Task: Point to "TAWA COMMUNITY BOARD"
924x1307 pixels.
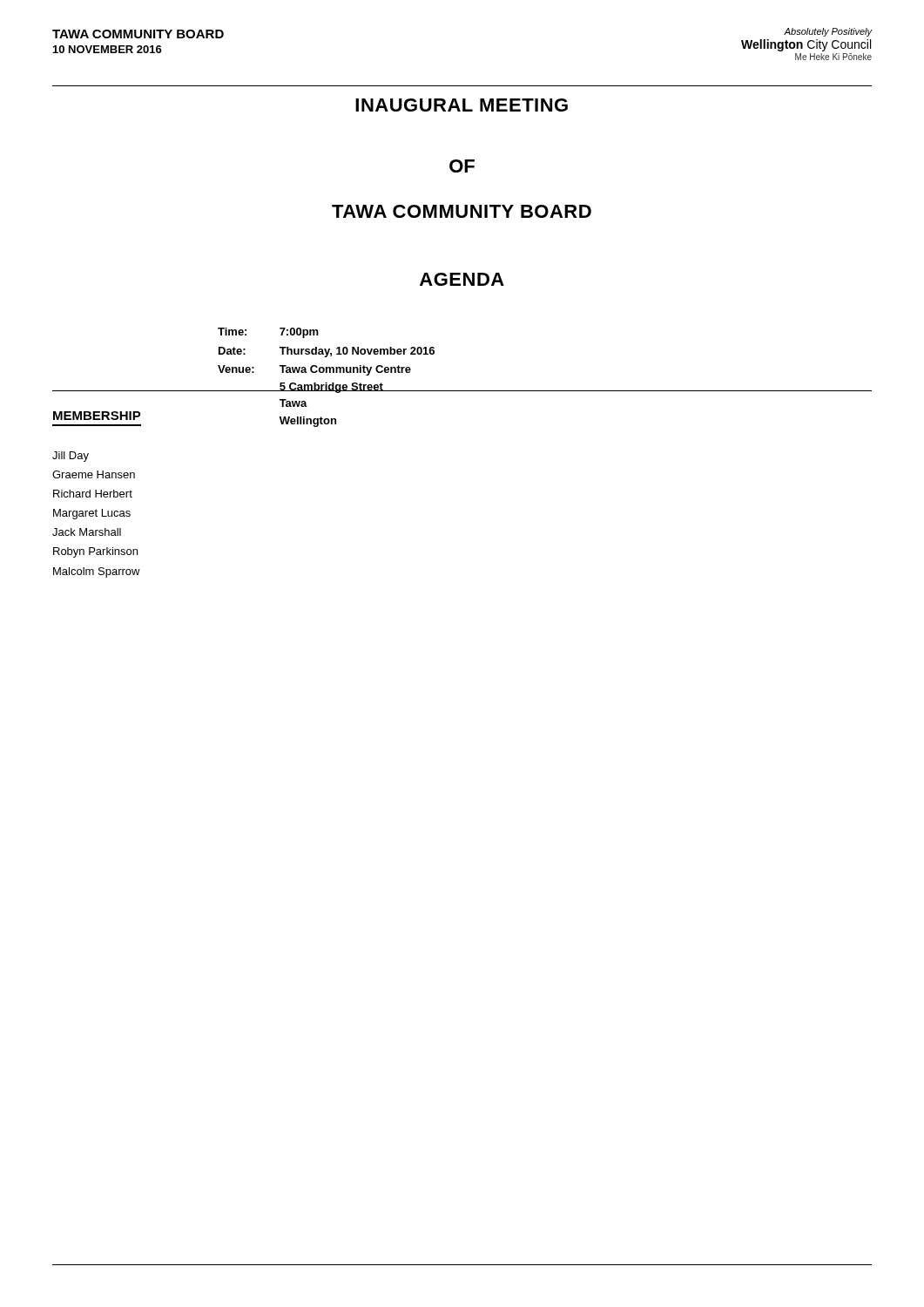Action: [462, 211]
